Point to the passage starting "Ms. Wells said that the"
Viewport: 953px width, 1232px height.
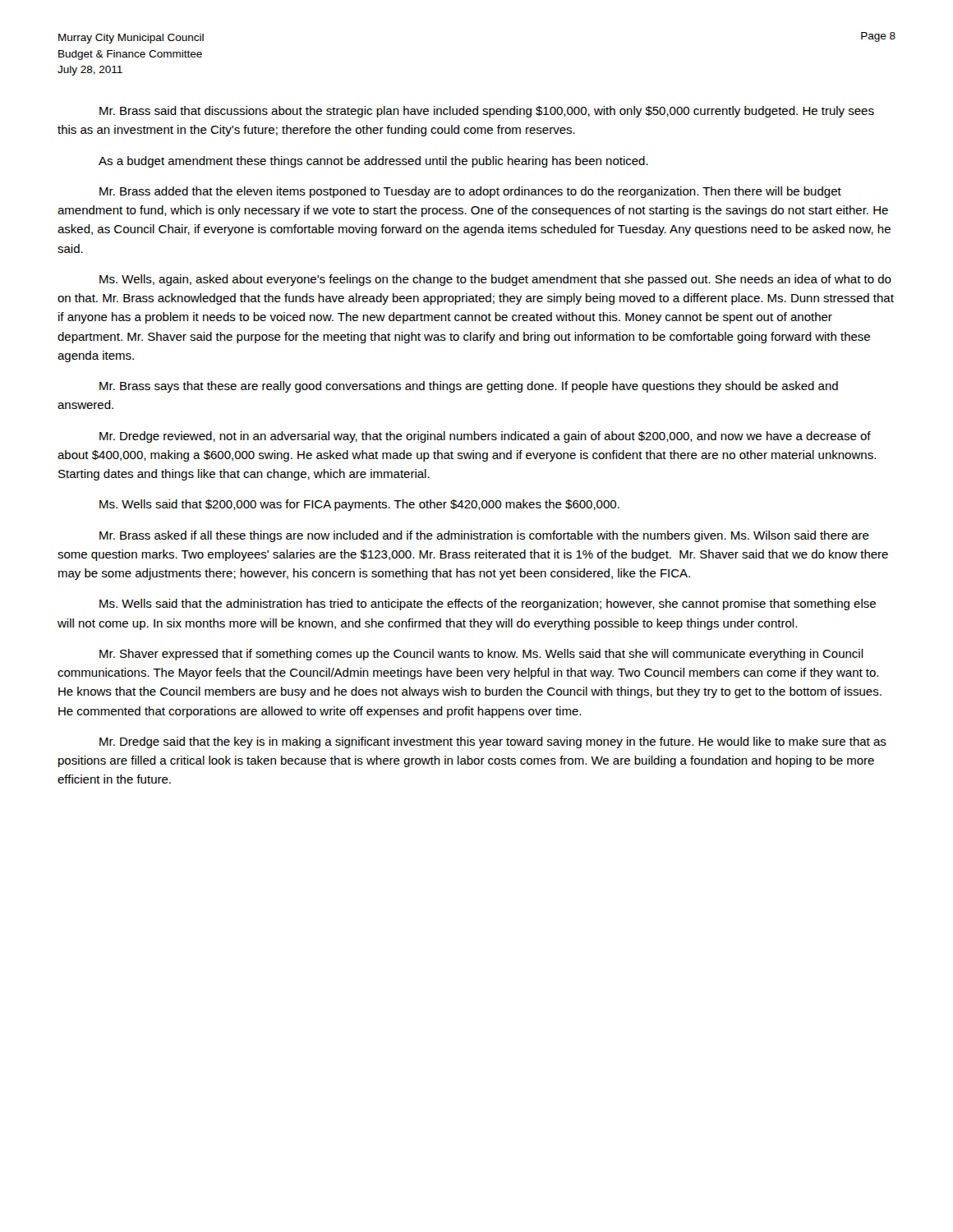click(467, 613)
